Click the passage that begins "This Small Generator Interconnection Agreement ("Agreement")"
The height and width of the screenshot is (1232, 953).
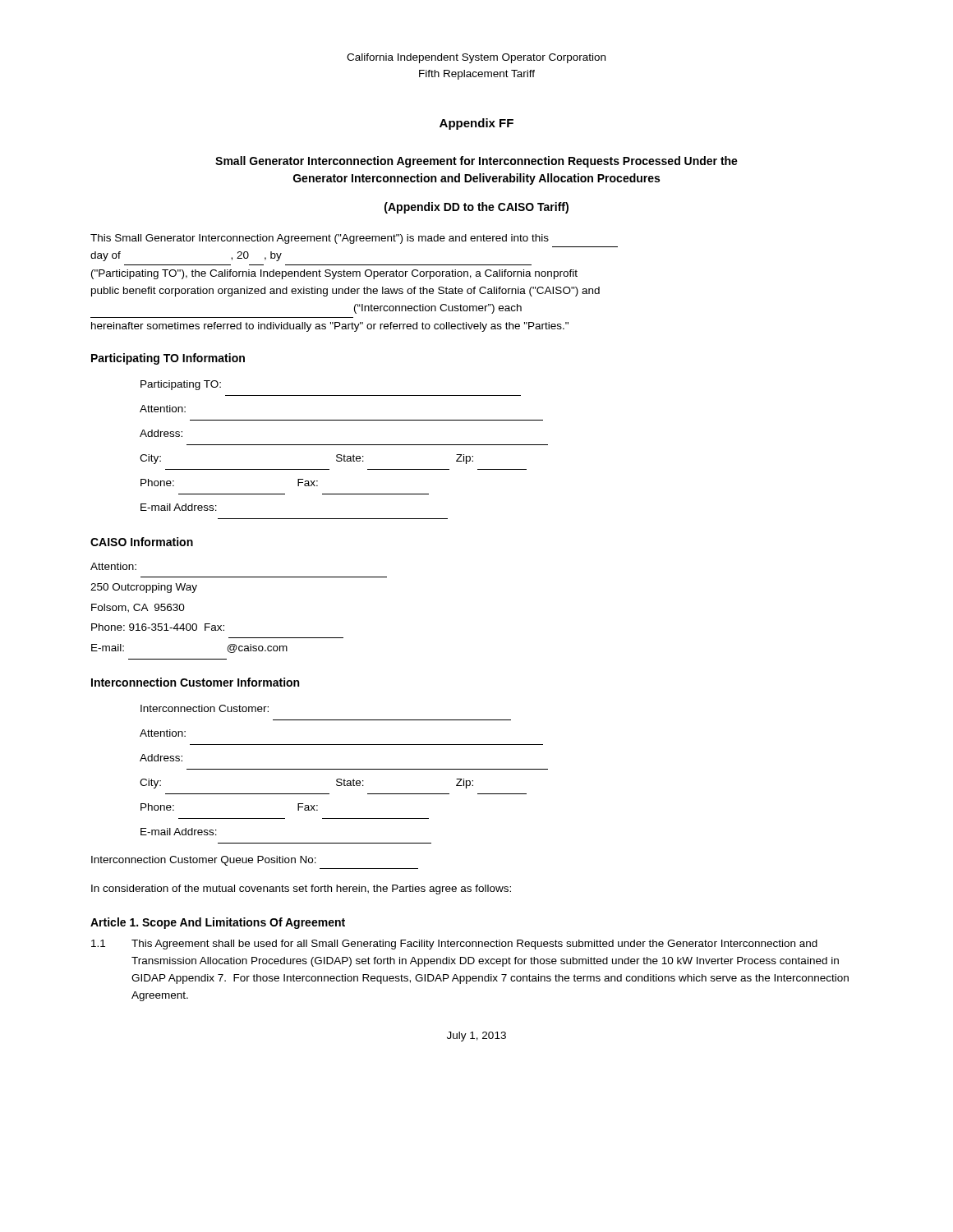point(354,281)
